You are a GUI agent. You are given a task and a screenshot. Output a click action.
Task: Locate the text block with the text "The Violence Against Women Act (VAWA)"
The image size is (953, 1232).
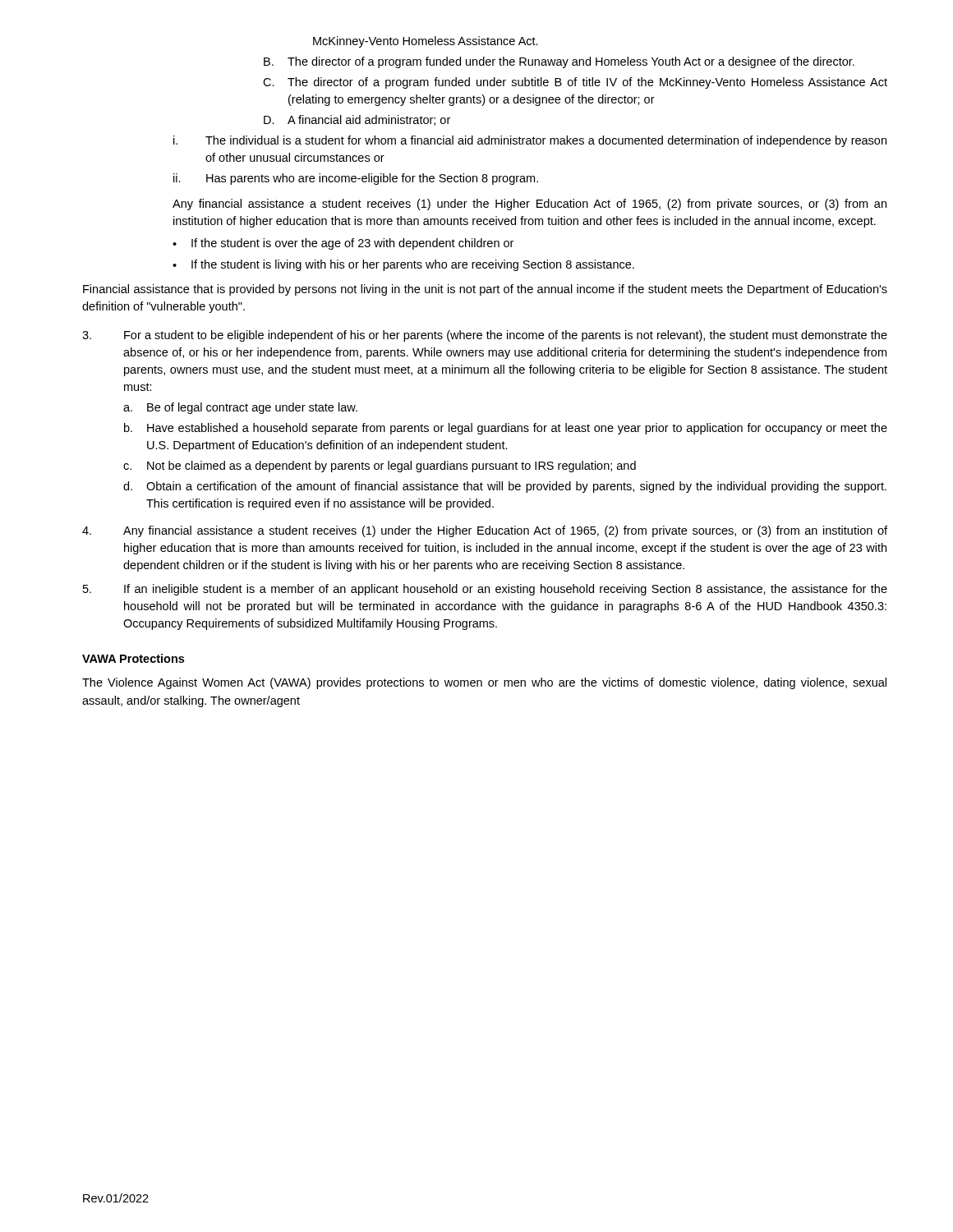pos(485,692)
